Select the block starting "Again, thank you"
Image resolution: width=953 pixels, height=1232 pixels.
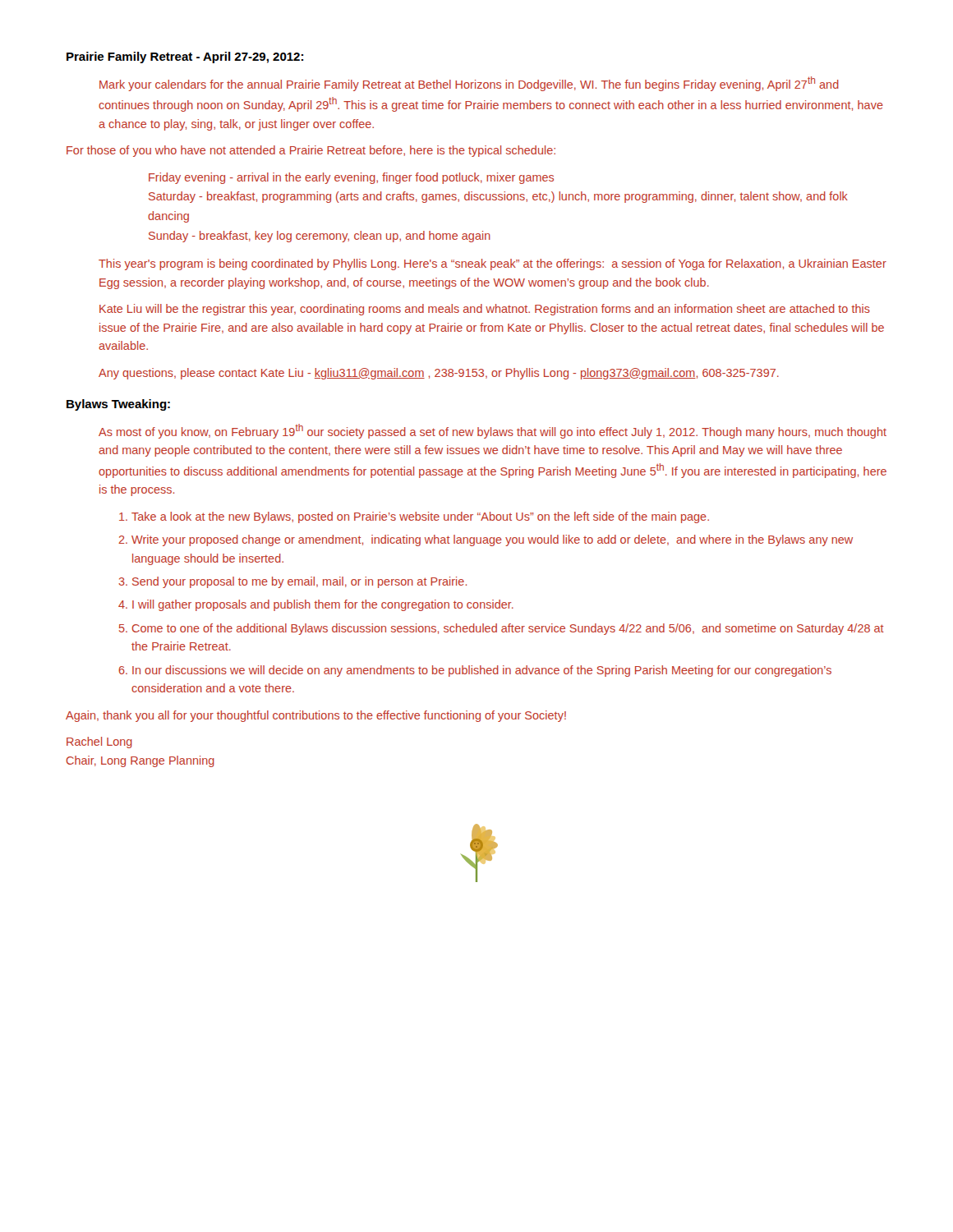316,715
